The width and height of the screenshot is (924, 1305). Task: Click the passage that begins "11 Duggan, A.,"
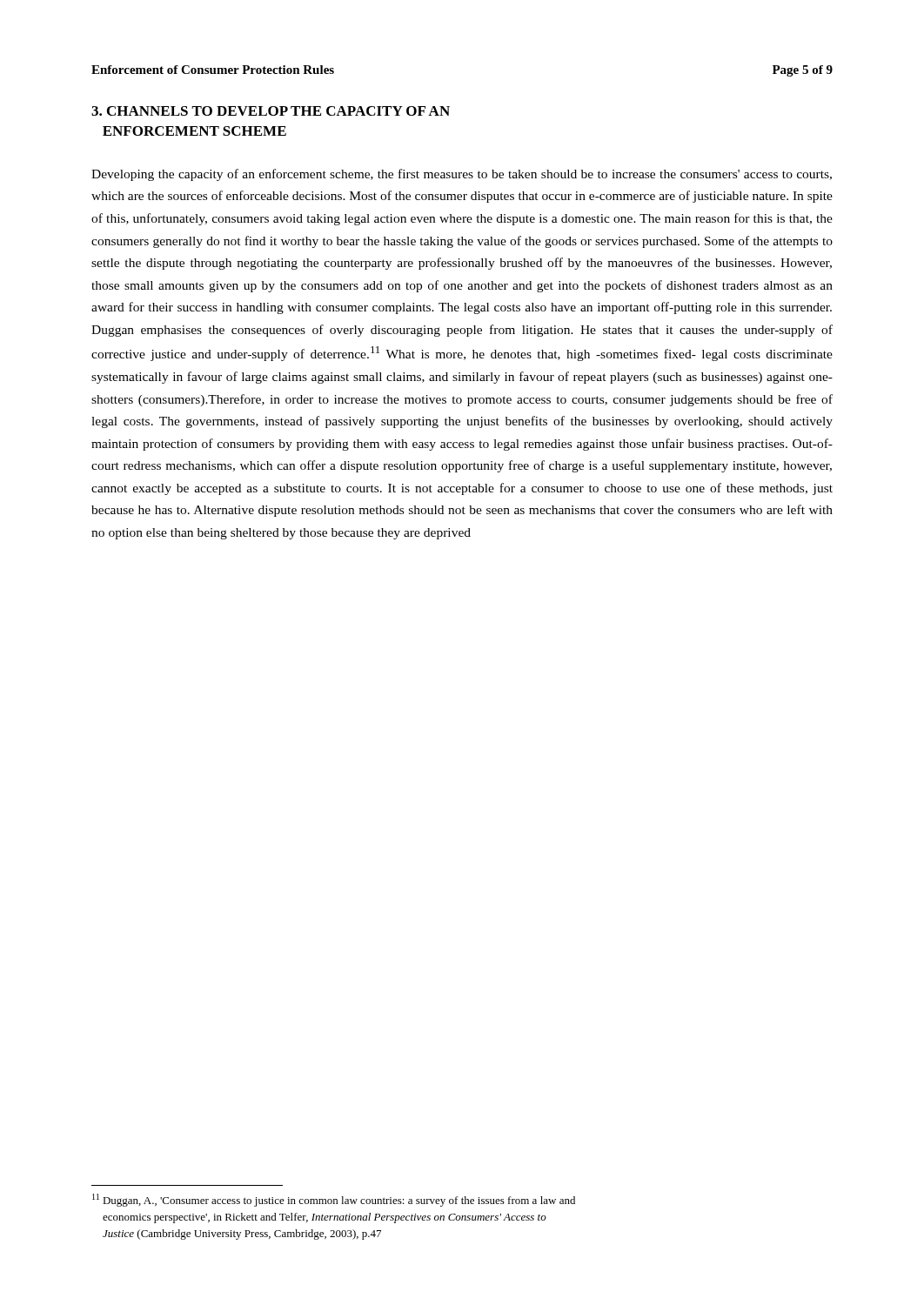333,1216
